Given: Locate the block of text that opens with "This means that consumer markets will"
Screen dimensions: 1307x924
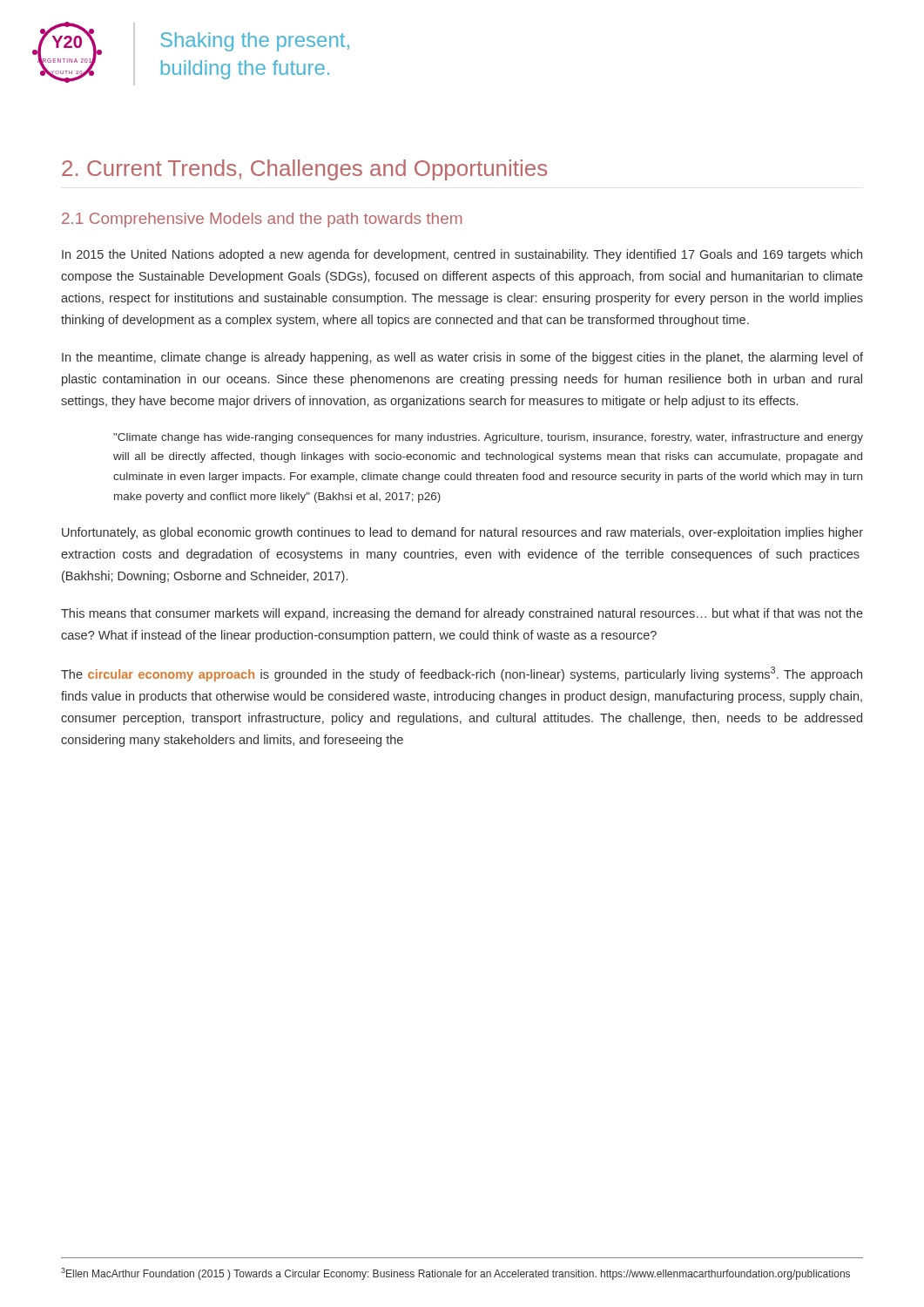Looking at the screenshot, I should coord(462,624).
